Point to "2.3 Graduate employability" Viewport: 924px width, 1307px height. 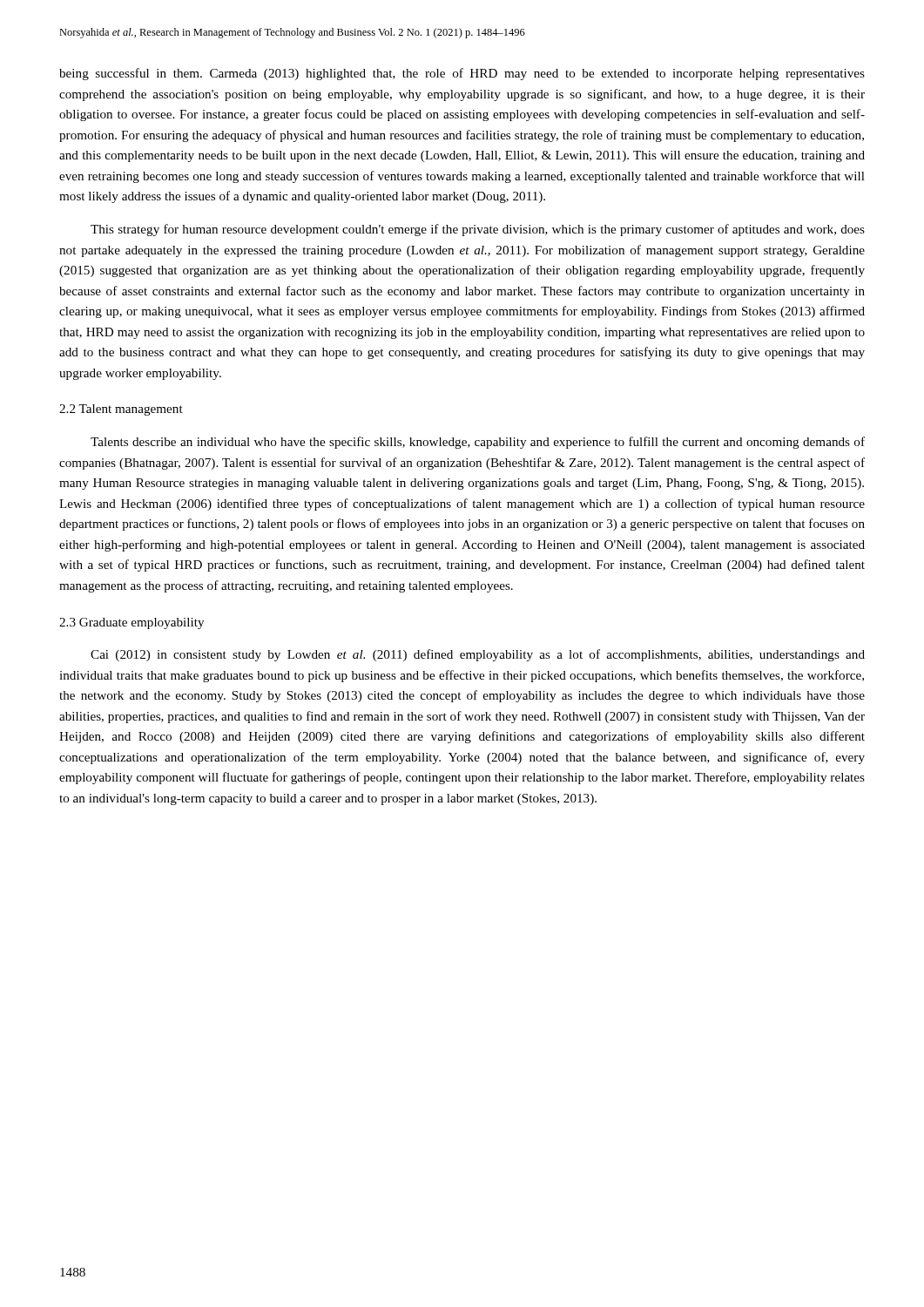(132, 621)
